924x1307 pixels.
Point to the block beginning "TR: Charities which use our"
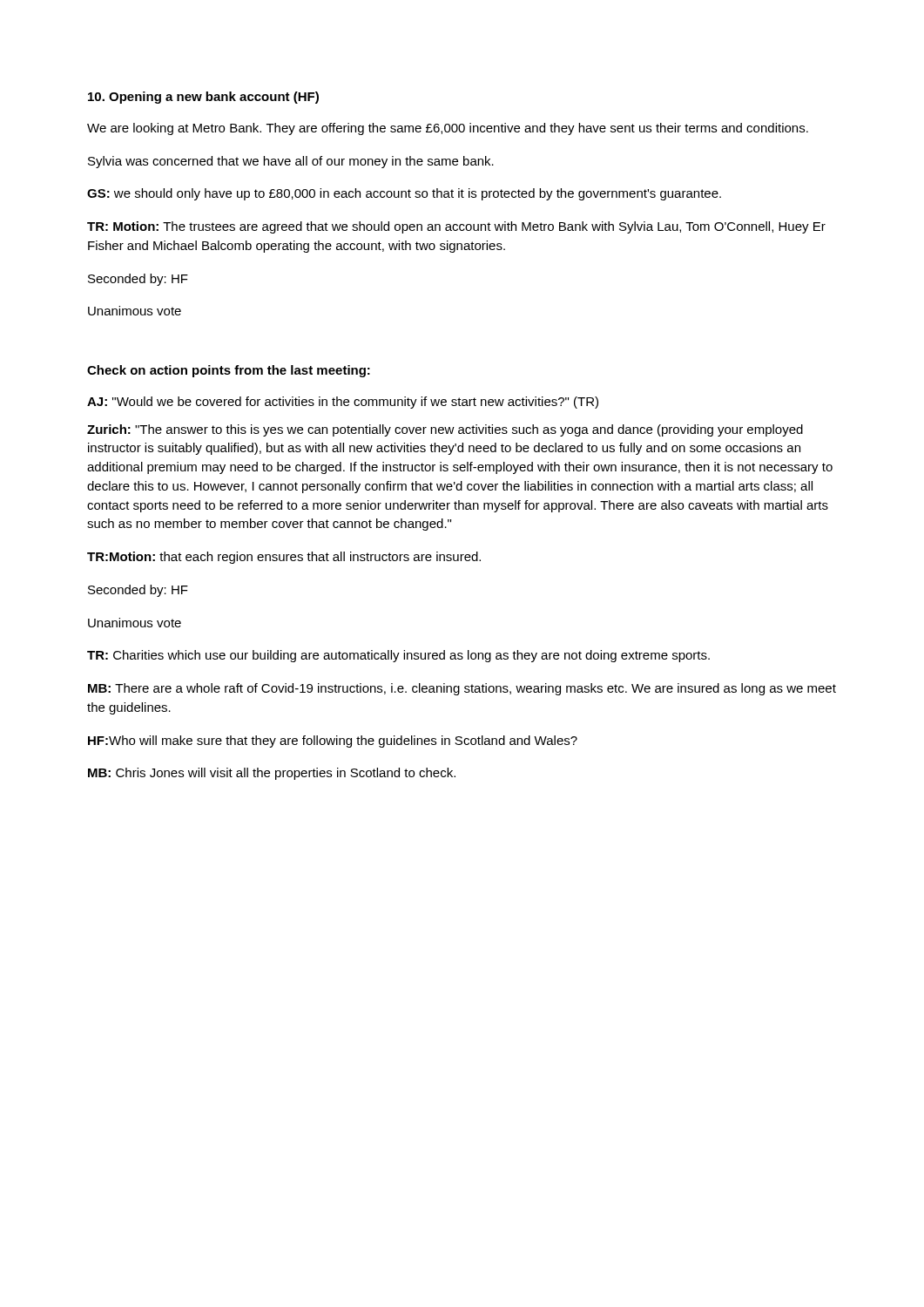(399, 655)
